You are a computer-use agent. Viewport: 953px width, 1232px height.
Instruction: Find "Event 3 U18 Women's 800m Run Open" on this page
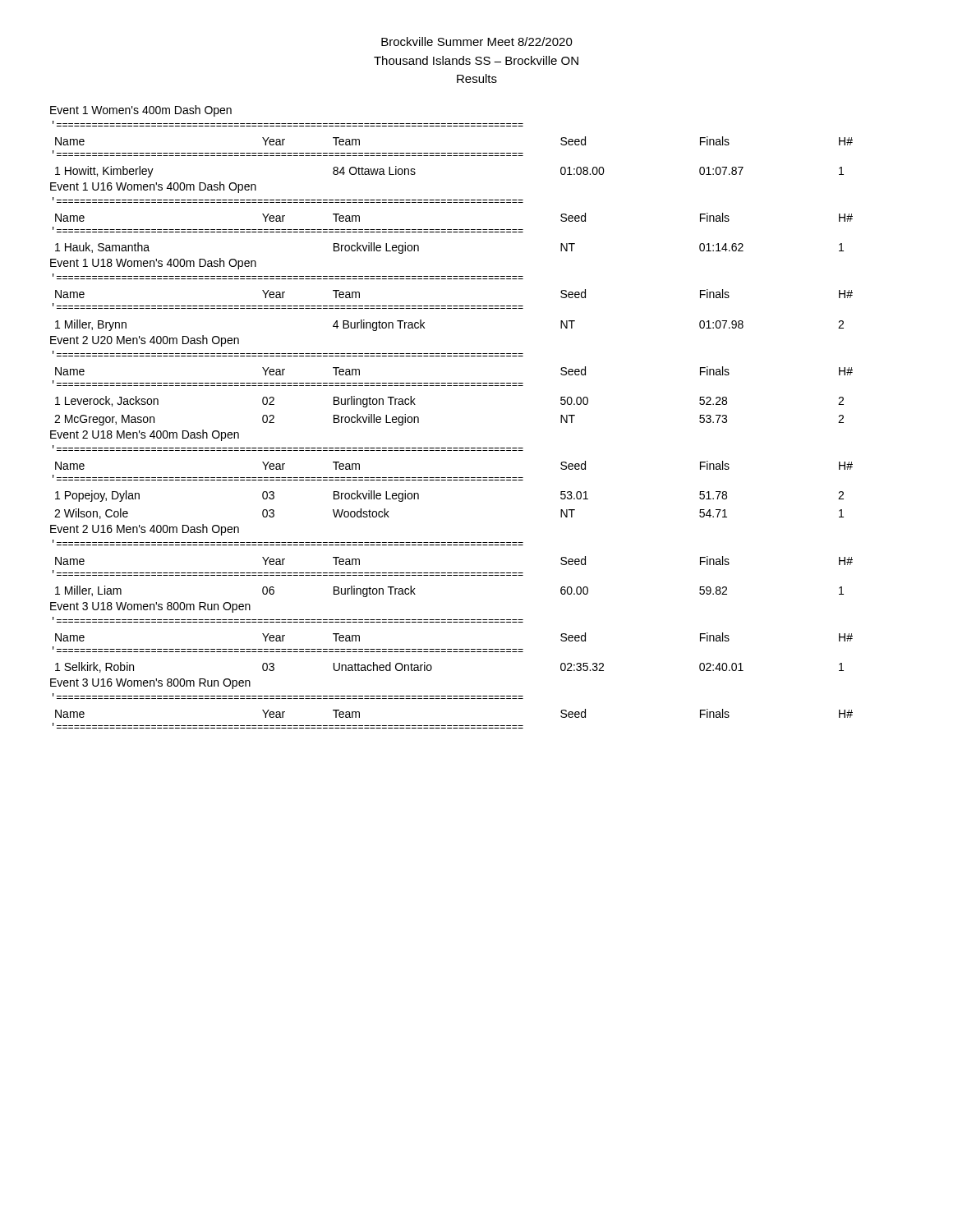coord(150,606)
